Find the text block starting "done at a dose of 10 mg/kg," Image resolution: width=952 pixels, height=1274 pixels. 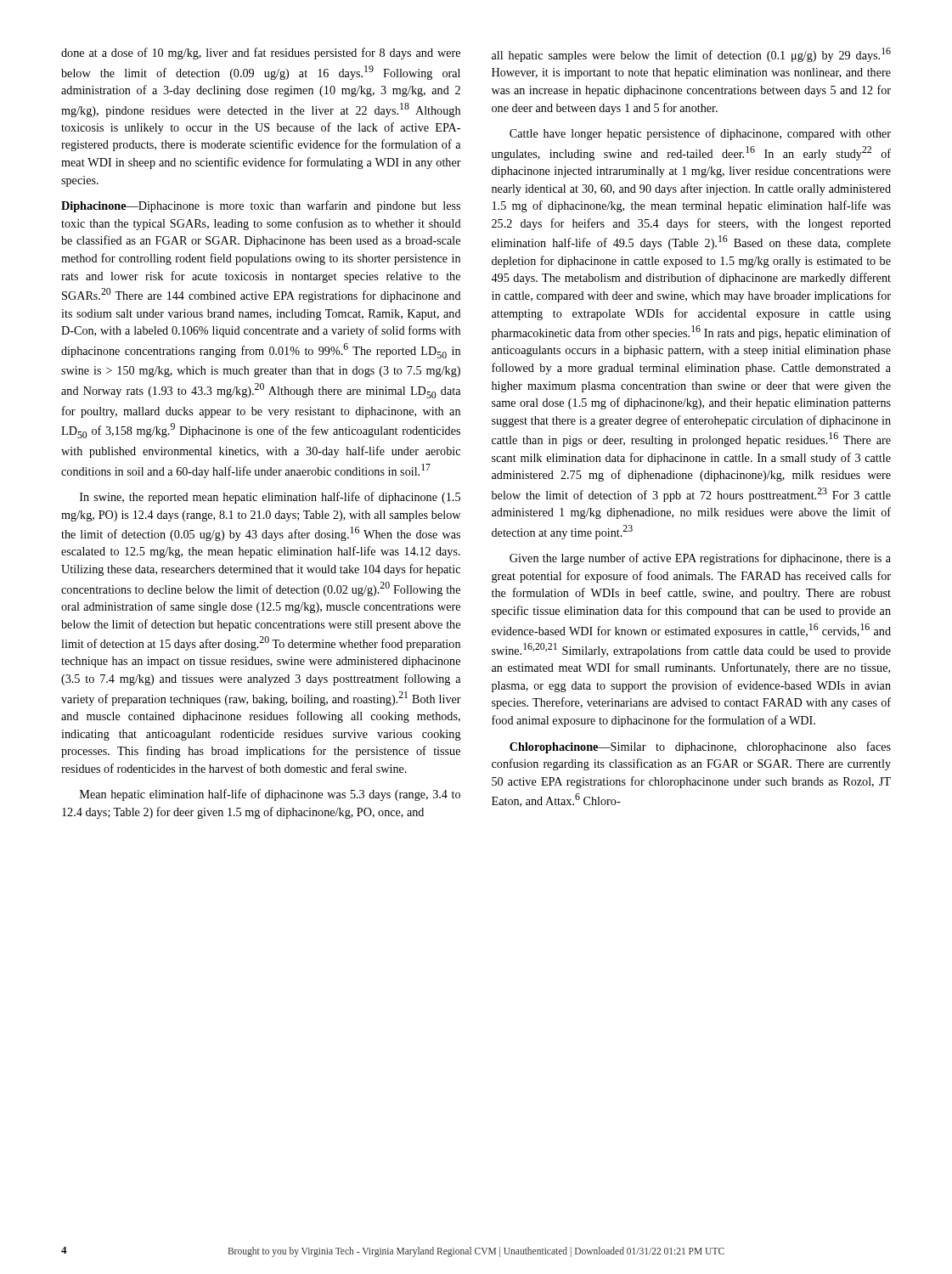pyautogui.click(x=261, y=116)
